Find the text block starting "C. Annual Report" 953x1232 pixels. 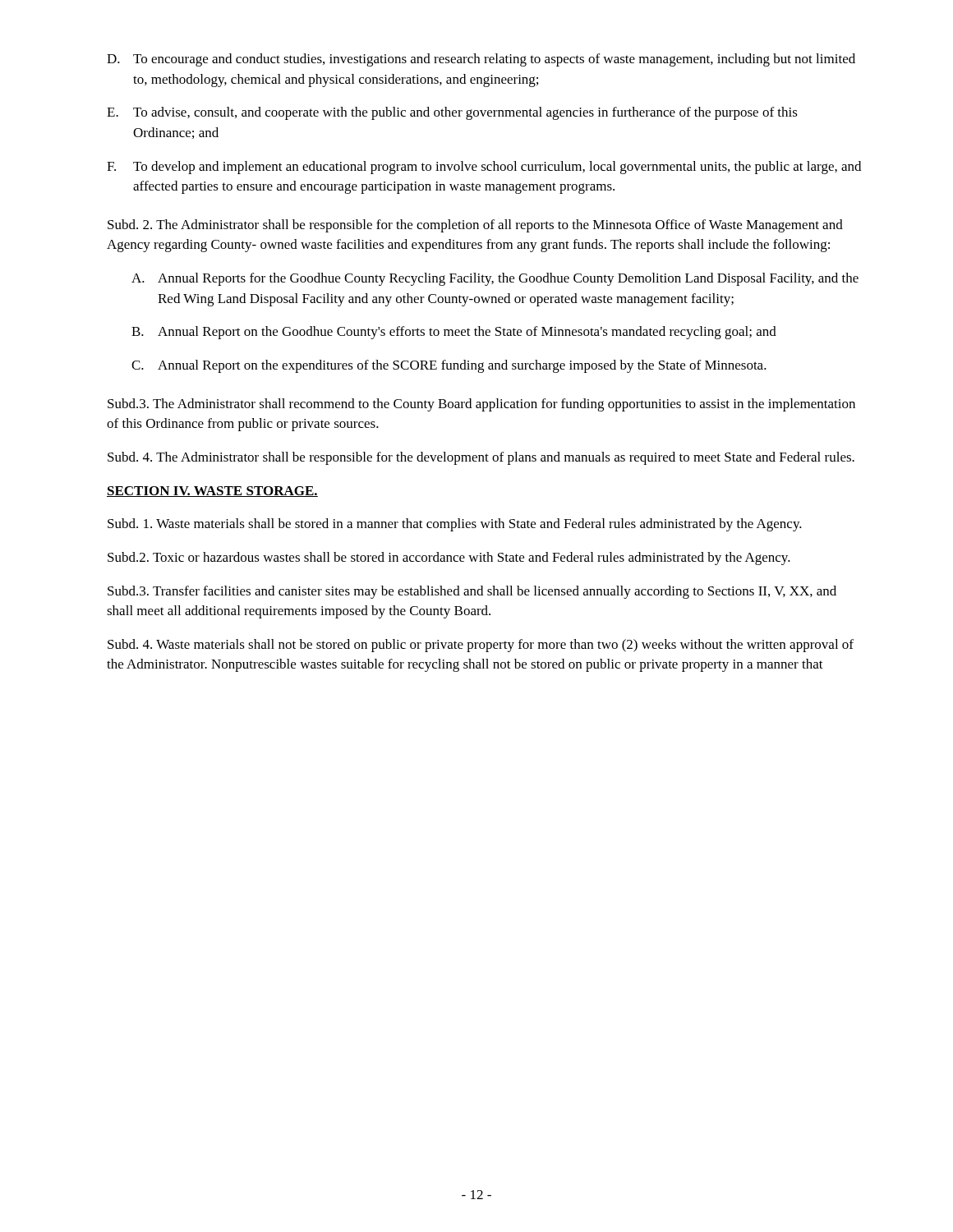coord(497,366)
